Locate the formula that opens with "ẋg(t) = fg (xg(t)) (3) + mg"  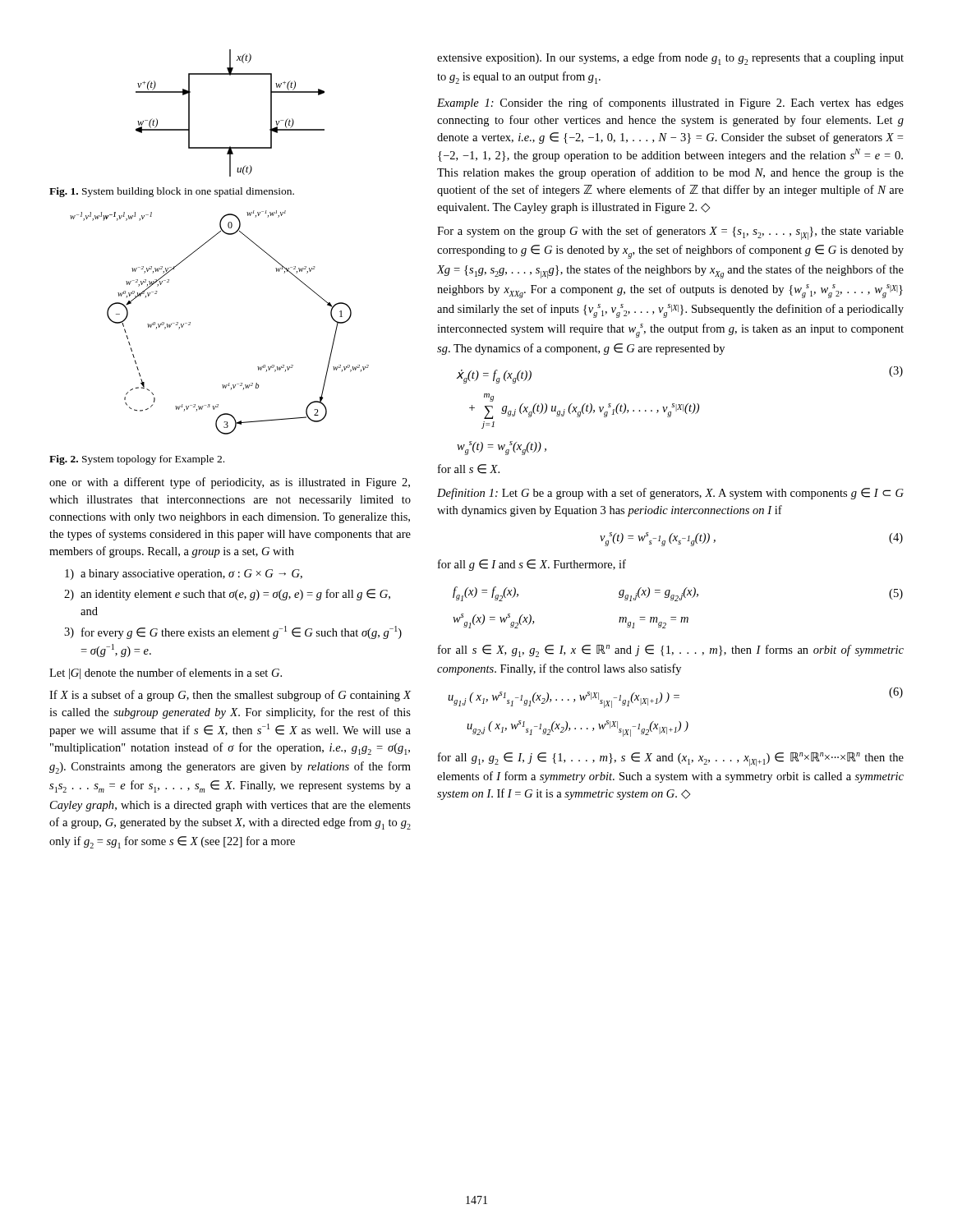pos(670,398)
